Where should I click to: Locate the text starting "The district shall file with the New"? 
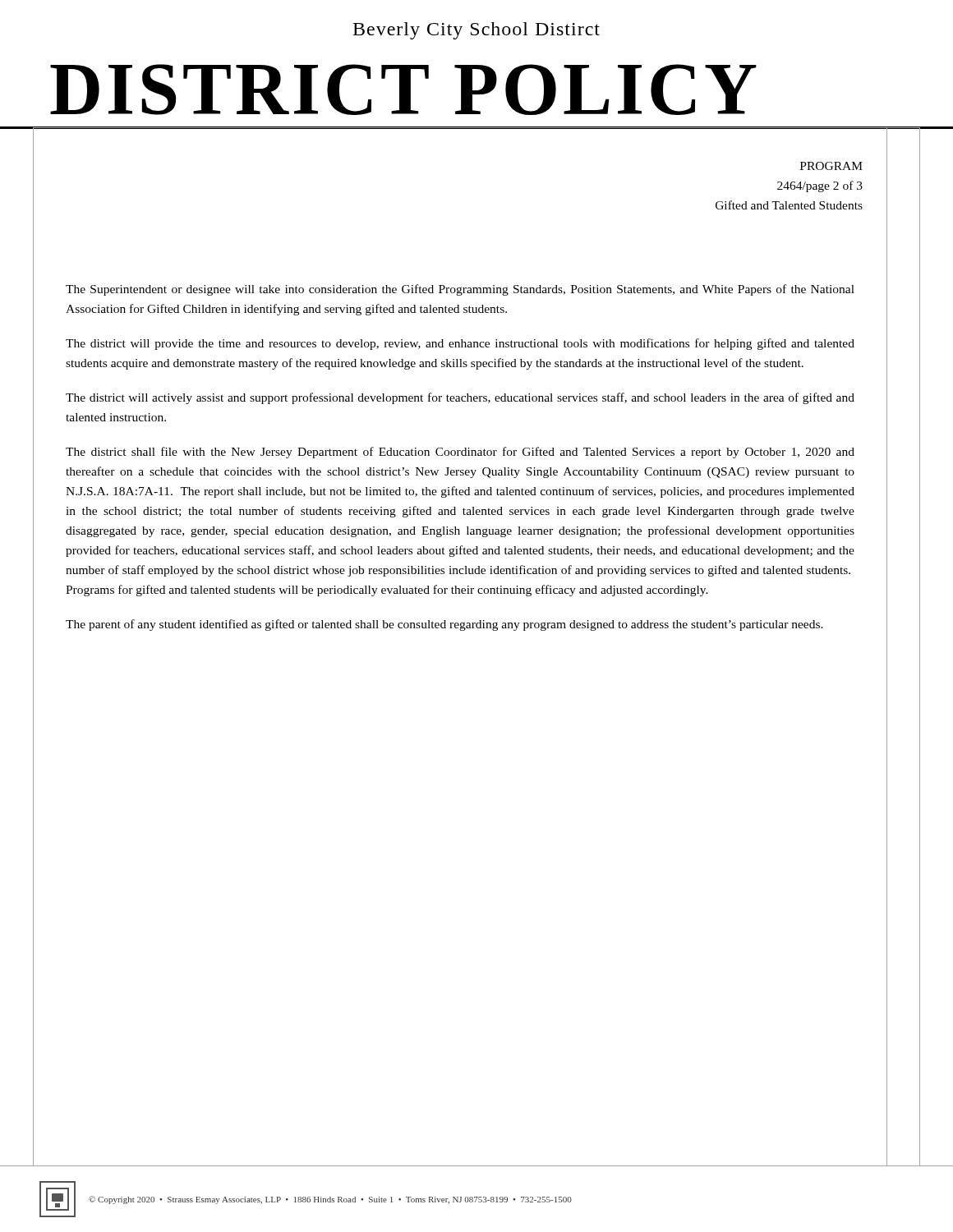coord(460,520)
